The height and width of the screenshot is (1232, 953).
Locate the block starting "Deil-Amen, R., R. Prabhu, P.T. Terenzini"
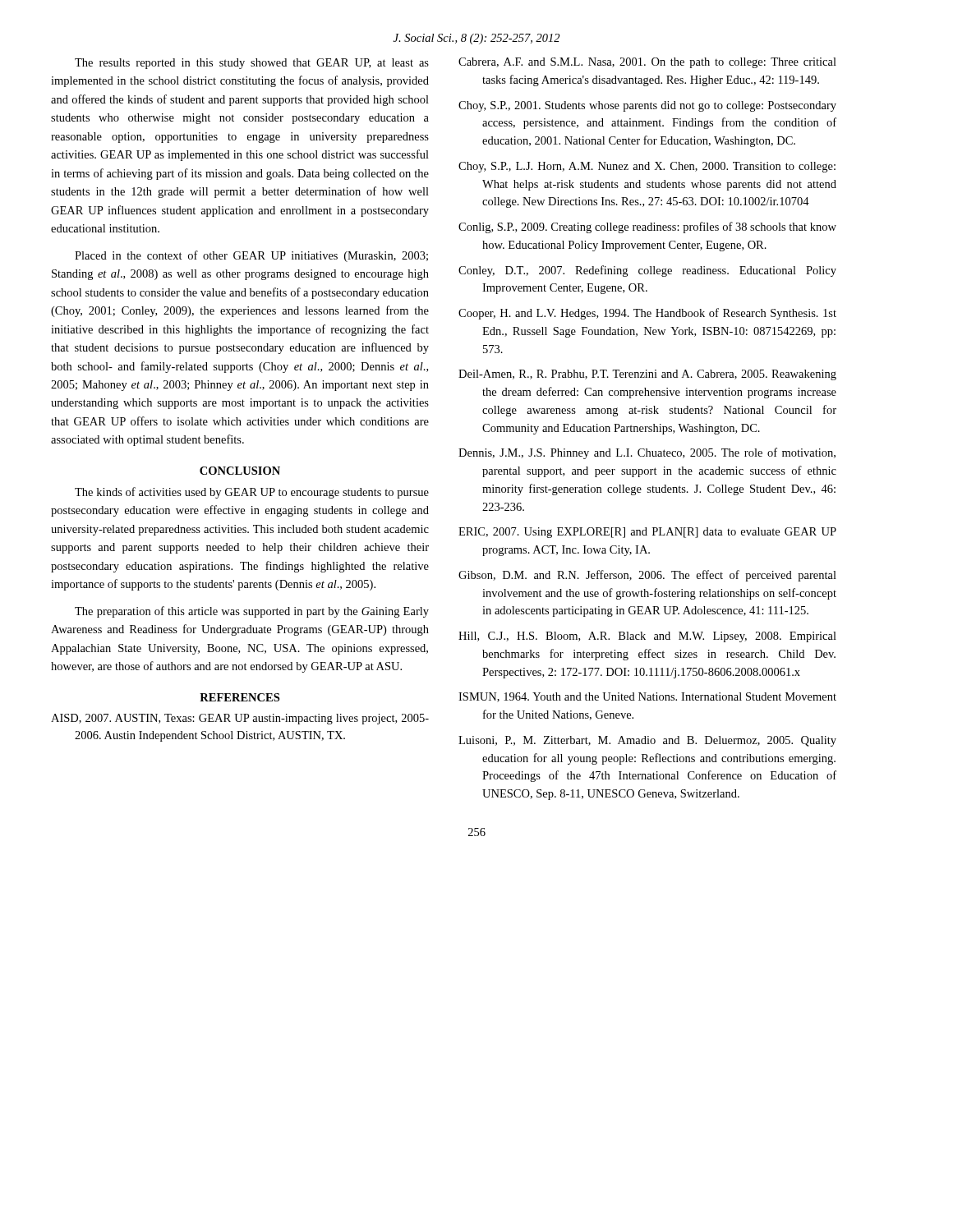pyautogui.click(x=647, y=401)
